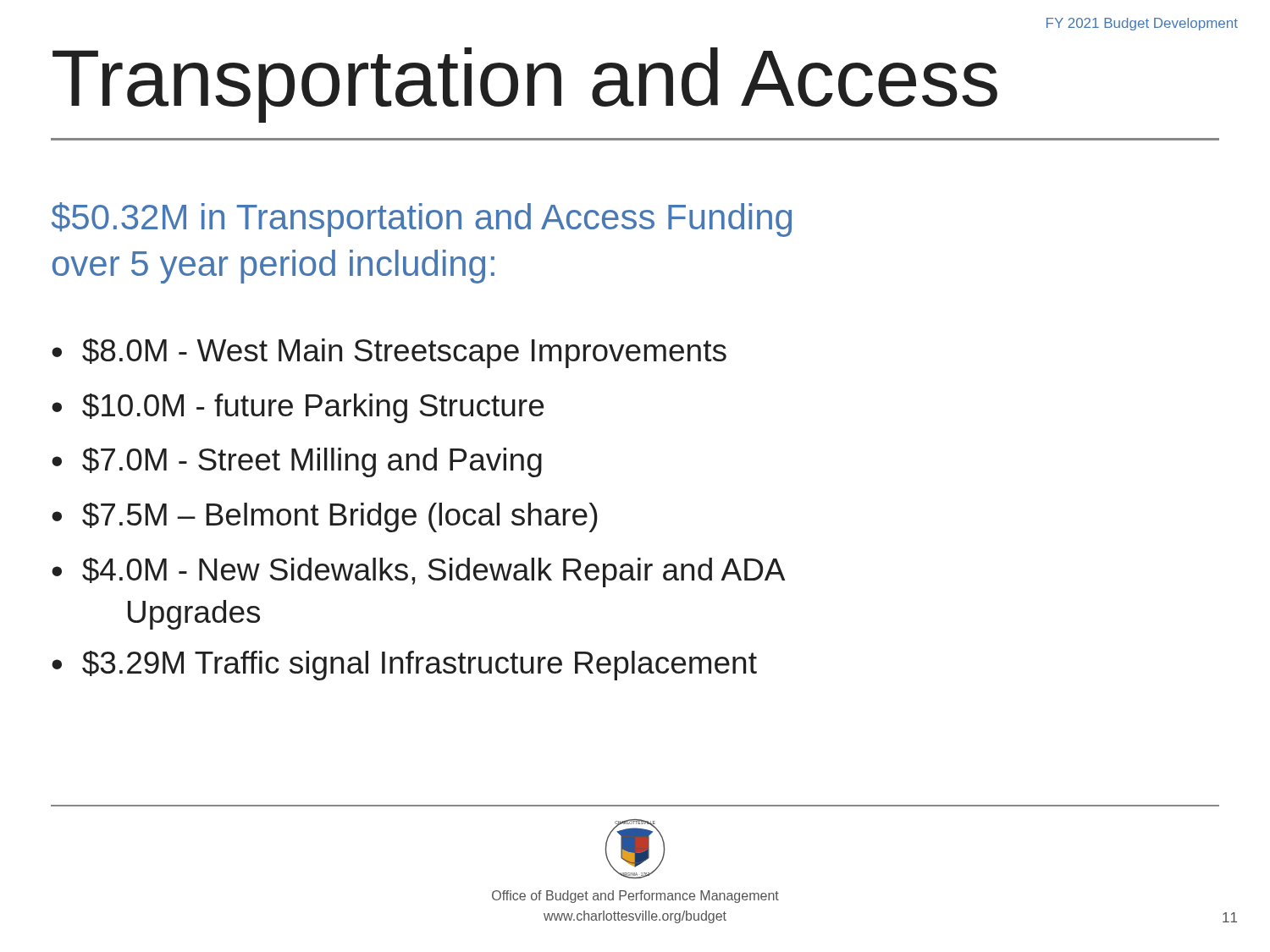
Task: Navigate to the text block starting "• $3.29M Traffic signal Infrastructure Replacement"
Action: (404, 665)
